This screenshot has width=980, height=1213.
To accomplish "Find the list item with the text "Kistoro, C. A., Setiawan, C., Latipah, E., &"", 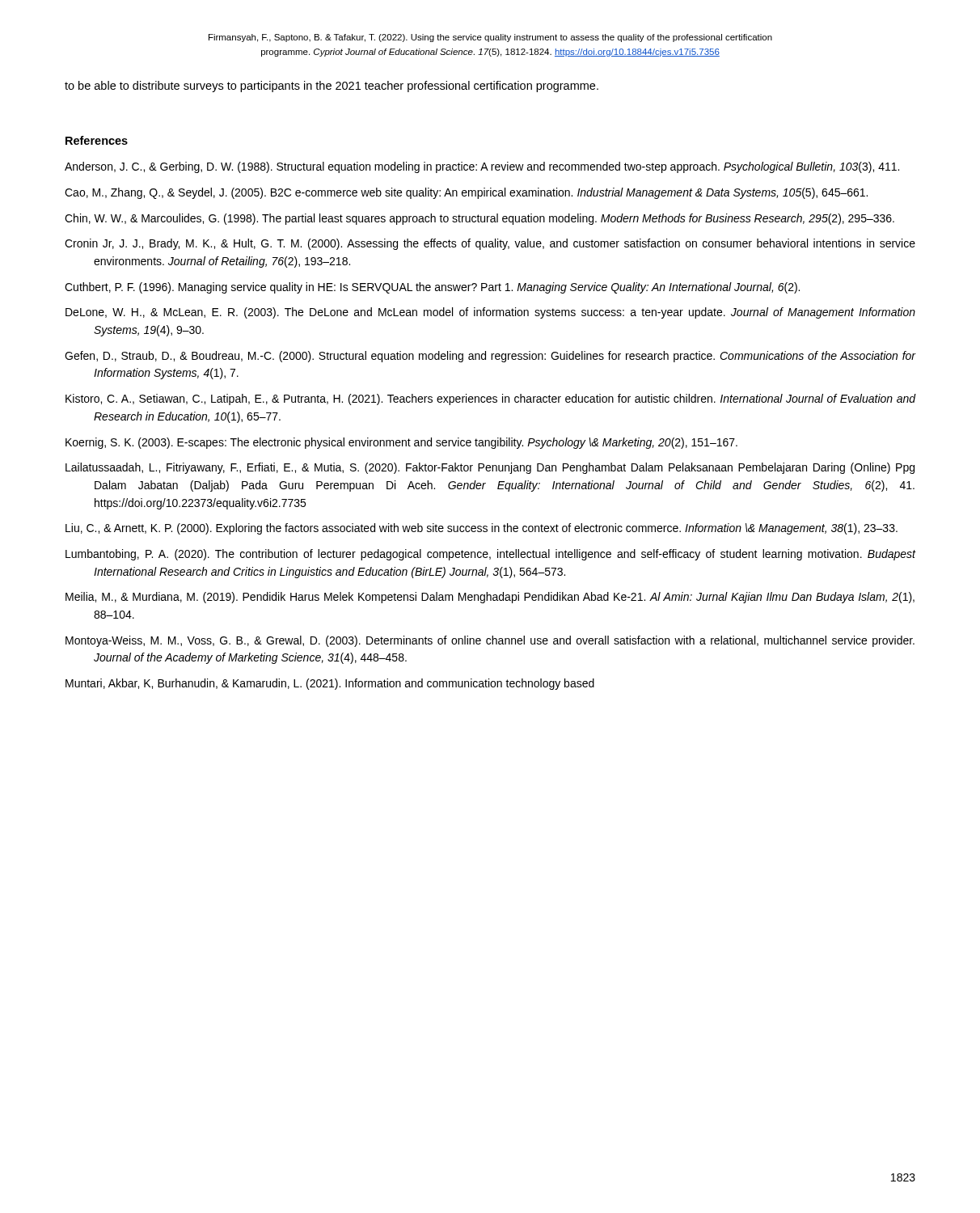I will point(490,408).
